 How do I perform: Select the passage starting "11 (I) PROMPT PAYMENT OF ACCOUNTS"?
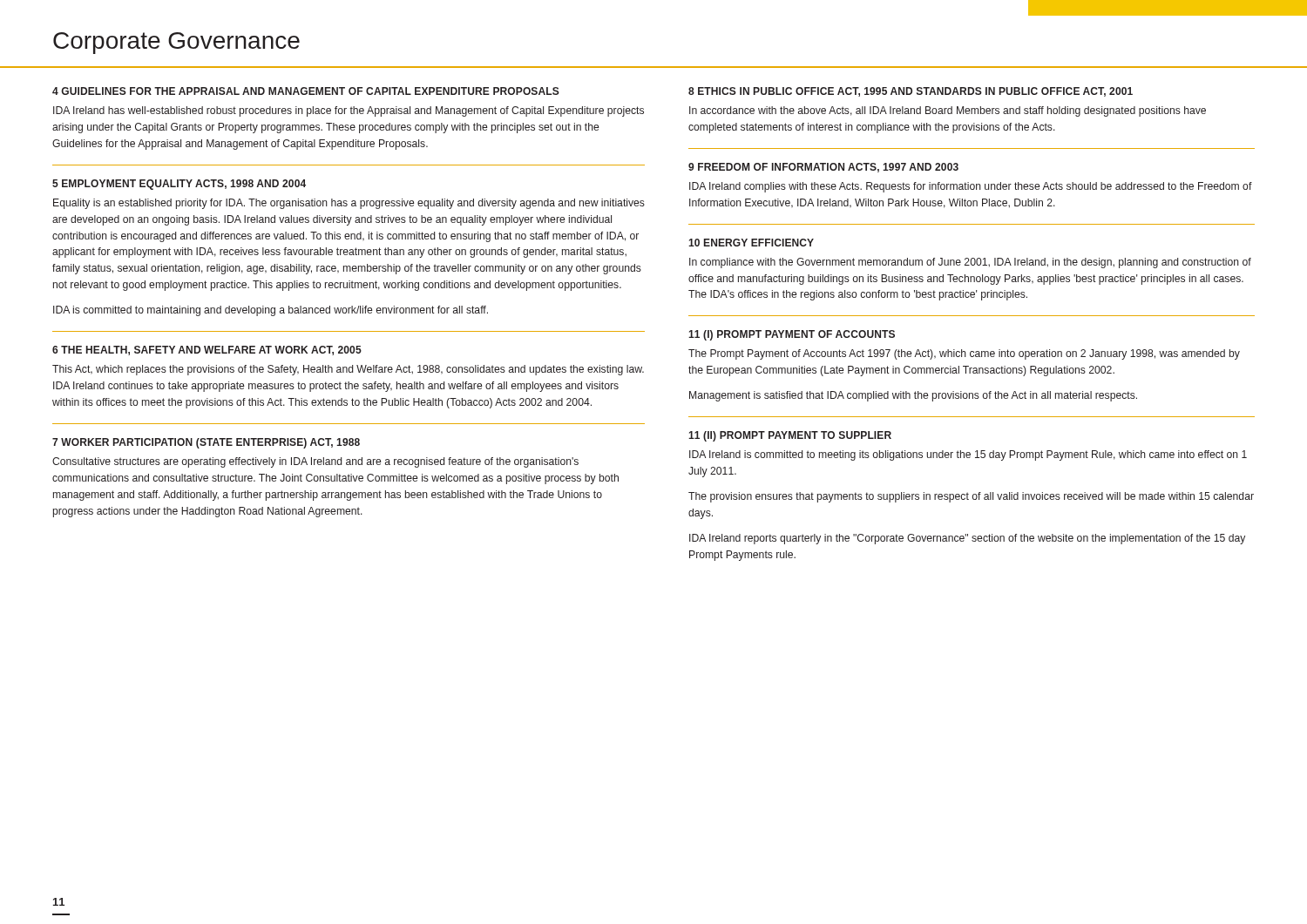coord(792,335)
